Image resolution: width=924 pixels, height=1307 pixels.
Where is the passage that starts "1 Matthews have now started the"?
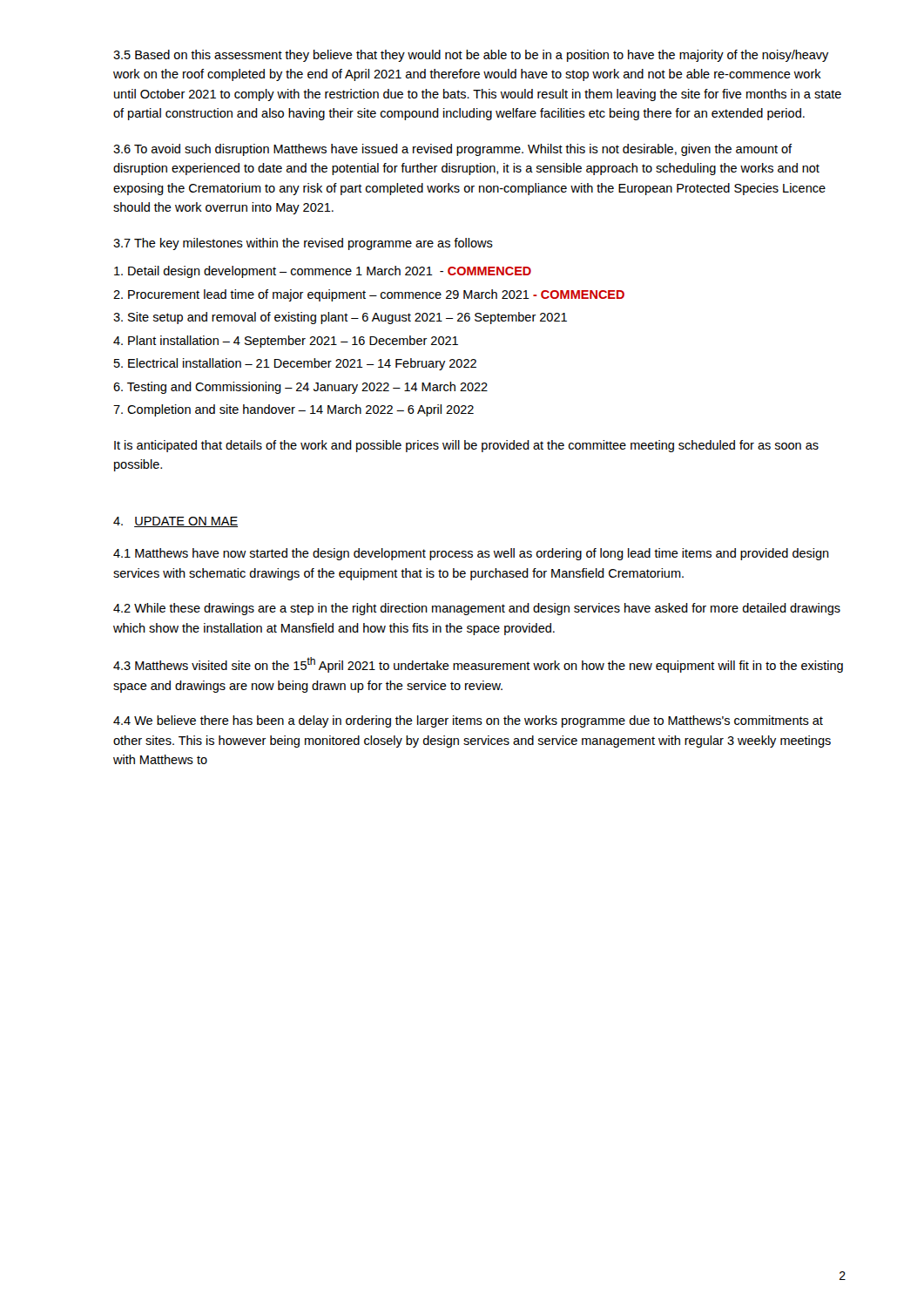click(471, 563)
